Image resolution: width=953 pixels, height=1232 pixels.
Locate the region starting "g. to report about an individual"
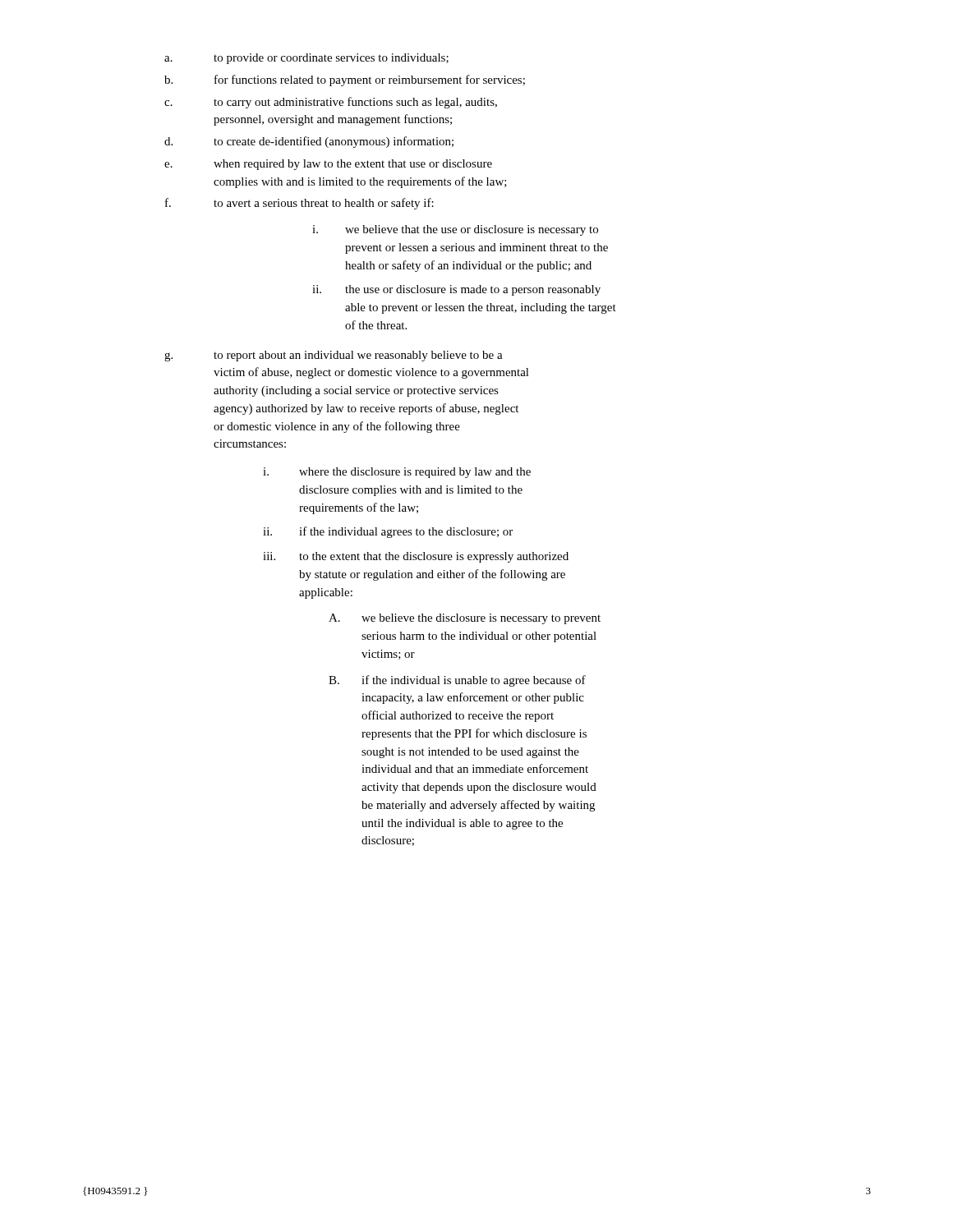(x=518, y=400)
